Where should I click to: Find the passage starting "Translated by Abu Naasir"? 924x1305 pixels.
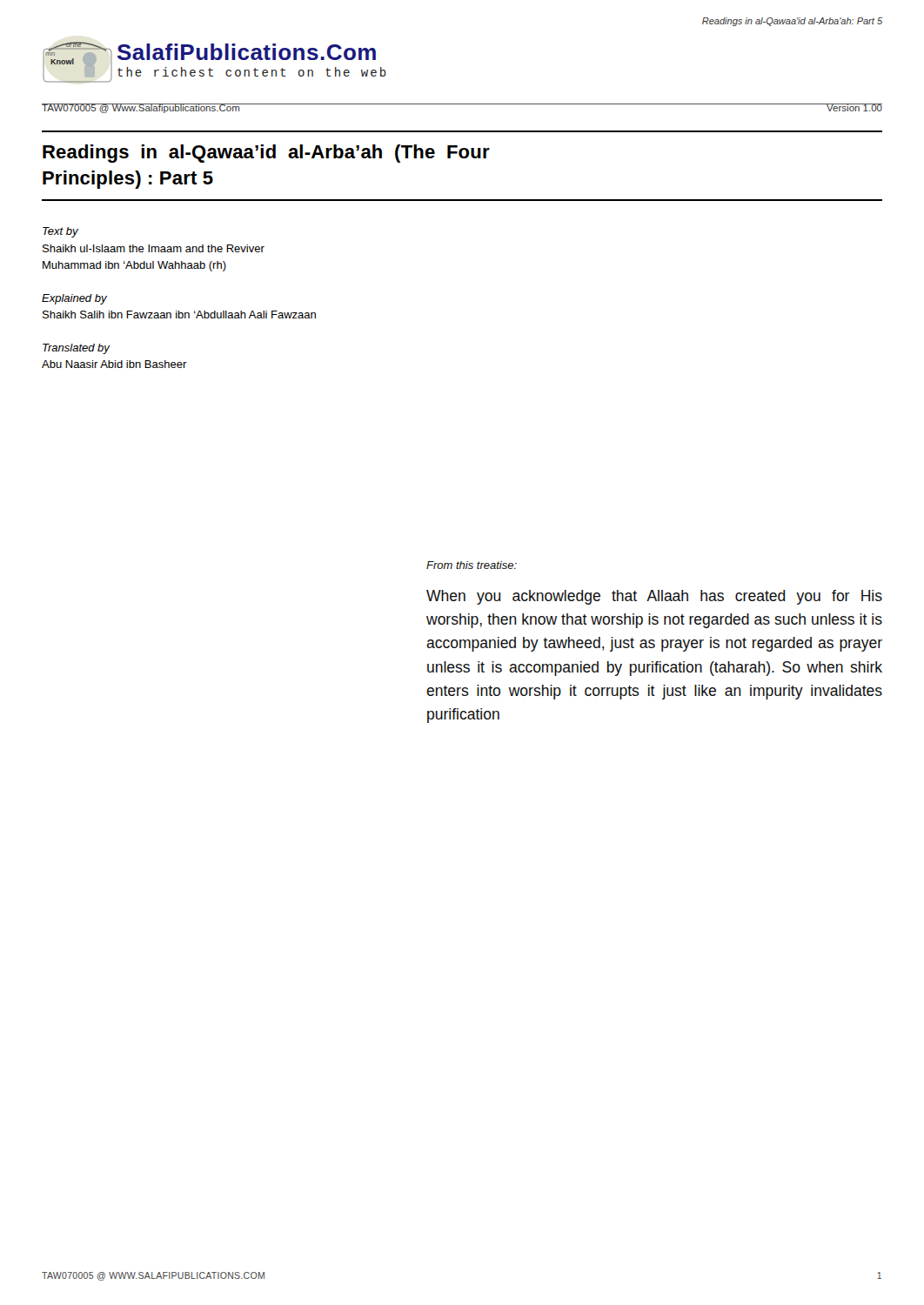[x=77, y=349]
